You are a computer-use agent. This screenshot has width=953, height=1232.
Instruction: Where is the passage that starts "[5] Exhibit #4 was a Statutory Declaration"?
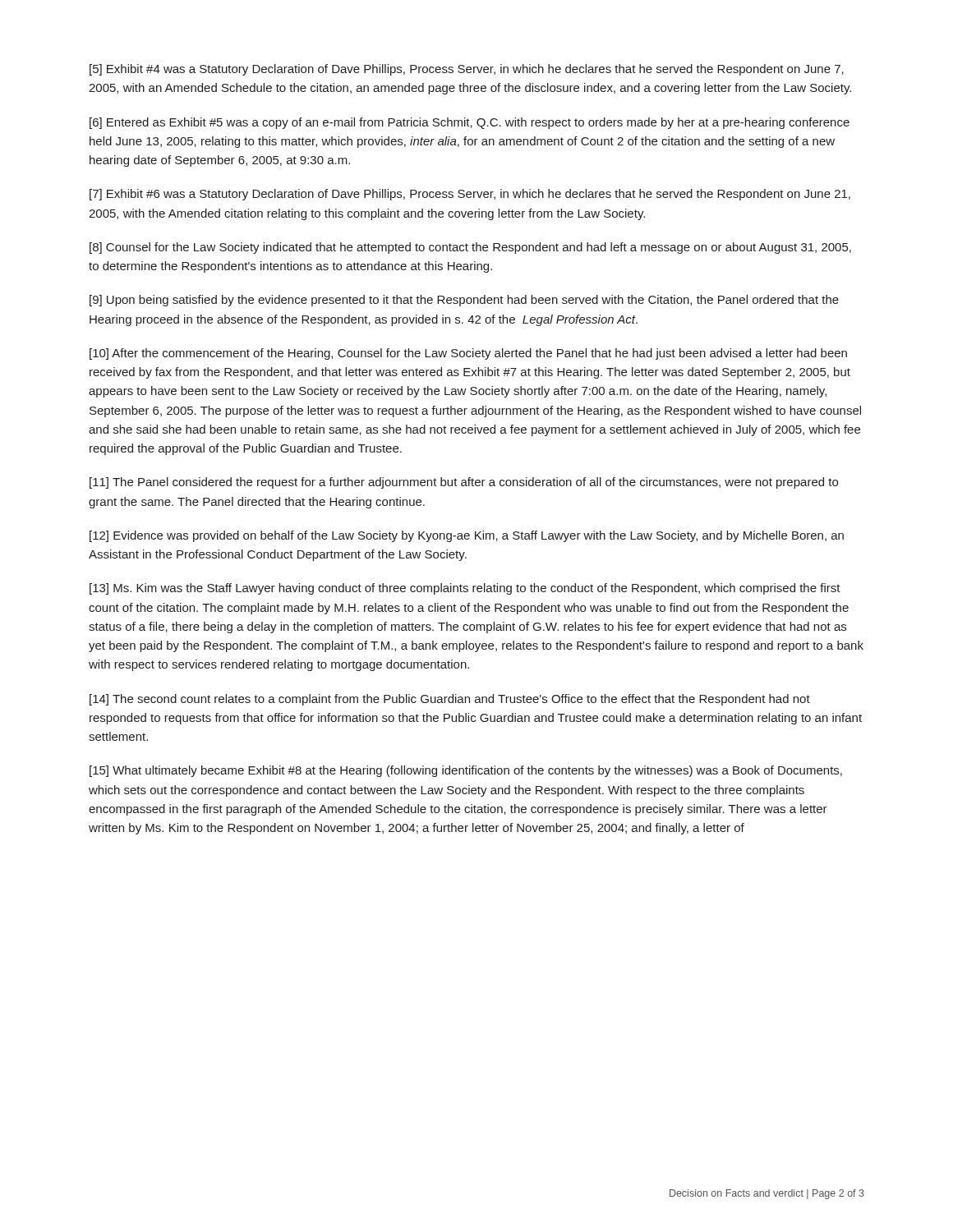(471, 78)
